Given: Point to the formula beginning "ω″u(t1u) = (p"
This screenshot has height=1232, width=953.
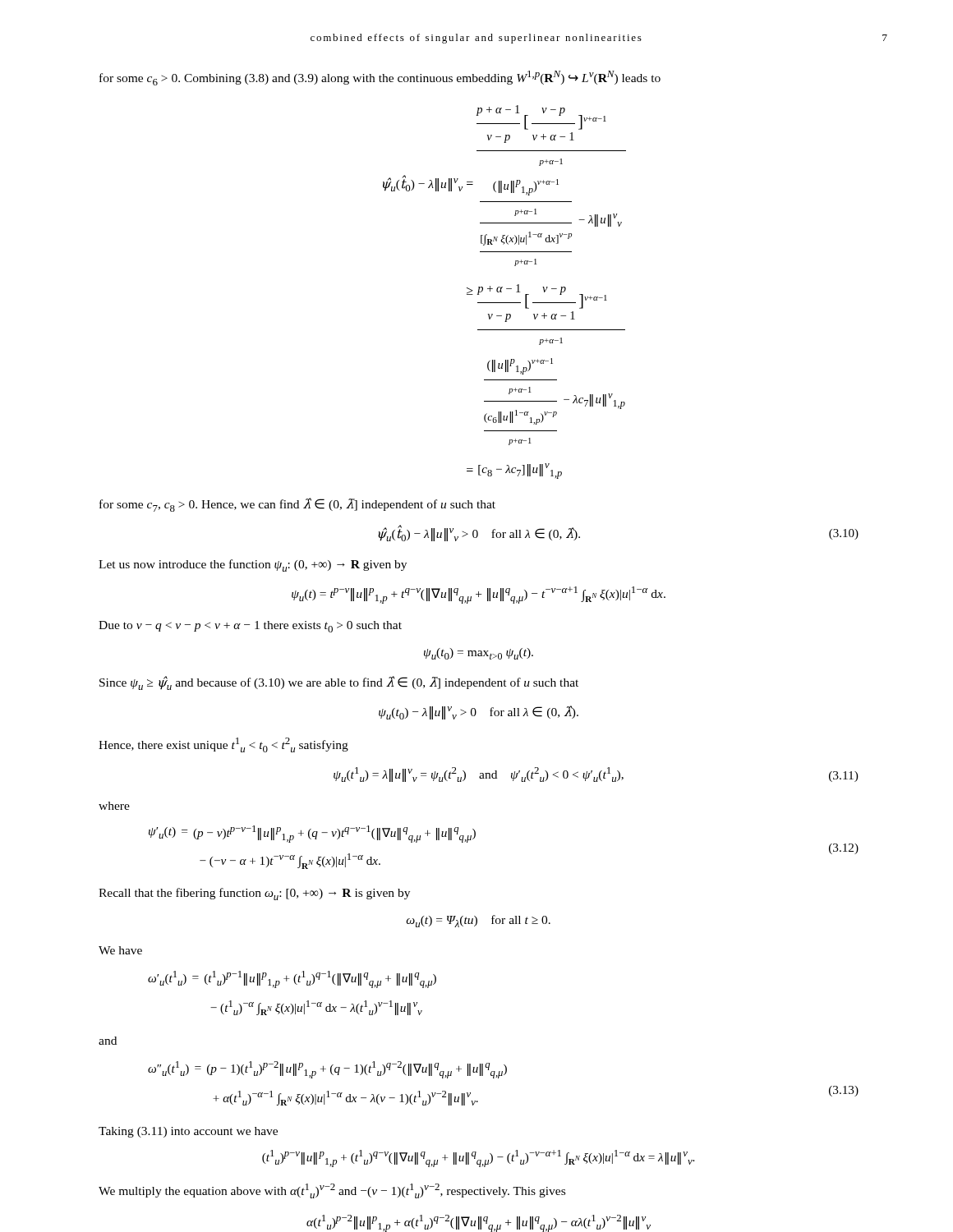Looking at the screenshot, I should tap(503, 1084).
